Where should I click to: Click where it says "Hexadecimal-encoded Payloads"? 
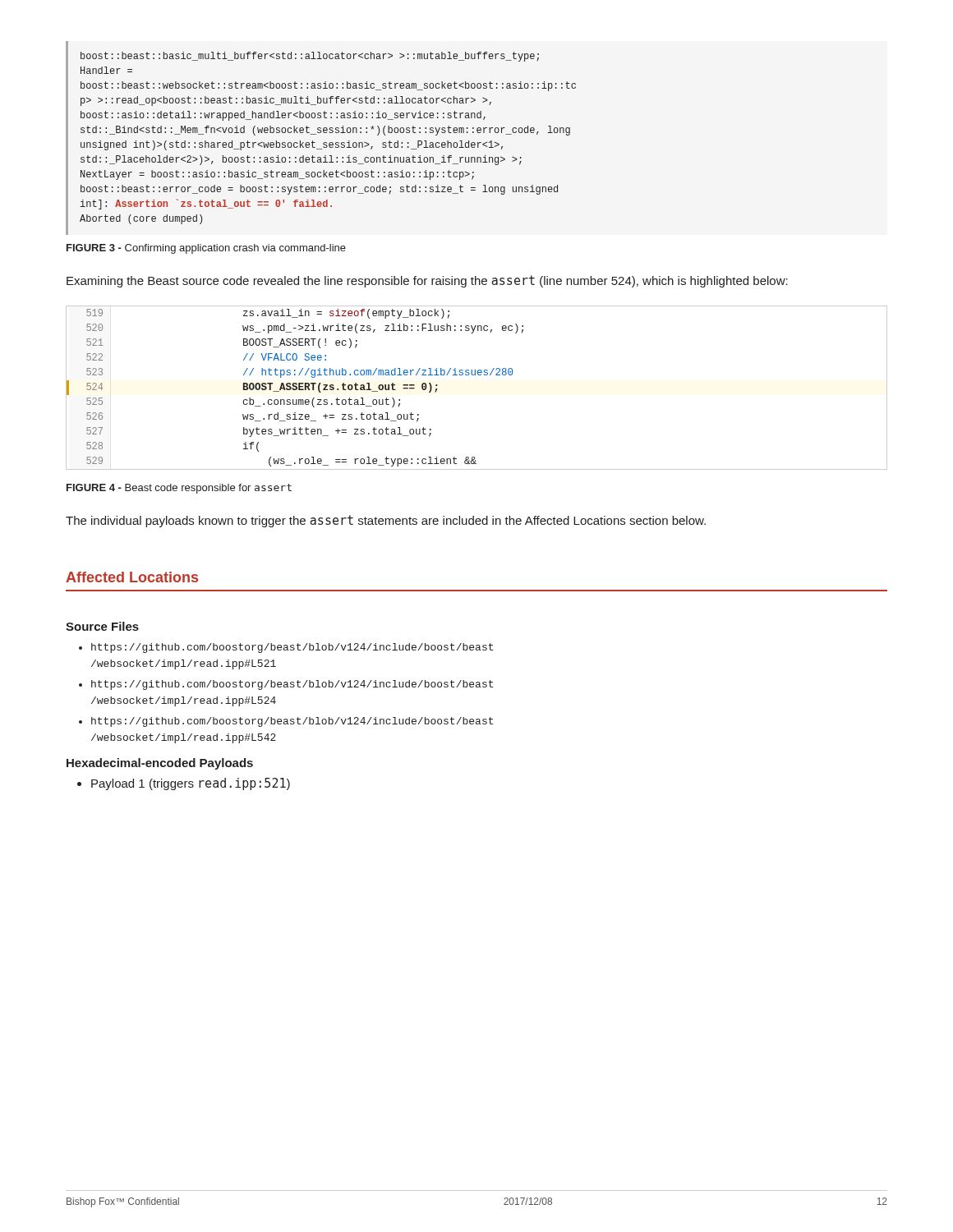pyautogui.click(x=160, y=763)
